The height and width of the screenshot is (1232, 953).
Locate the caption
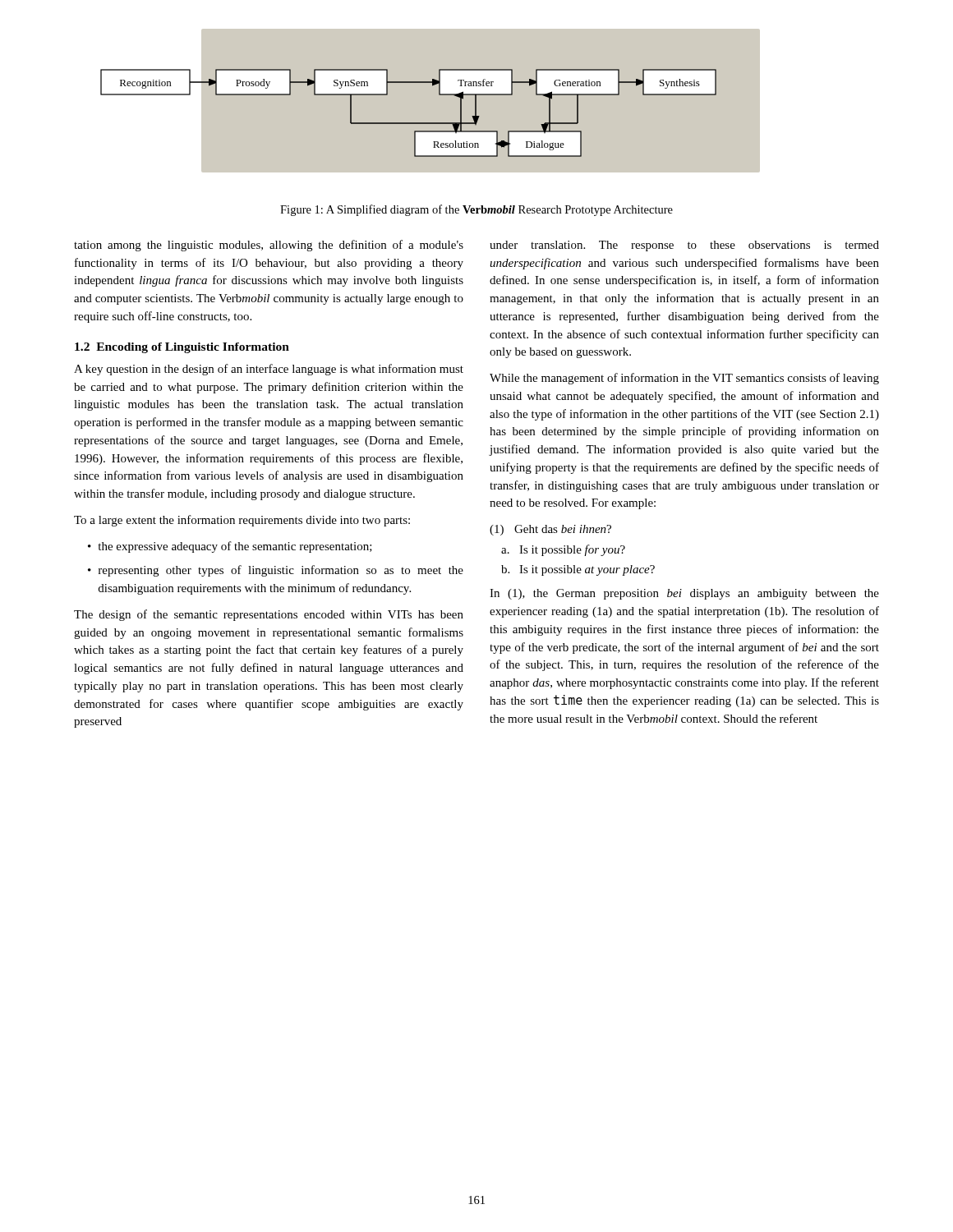click(476, 209)
